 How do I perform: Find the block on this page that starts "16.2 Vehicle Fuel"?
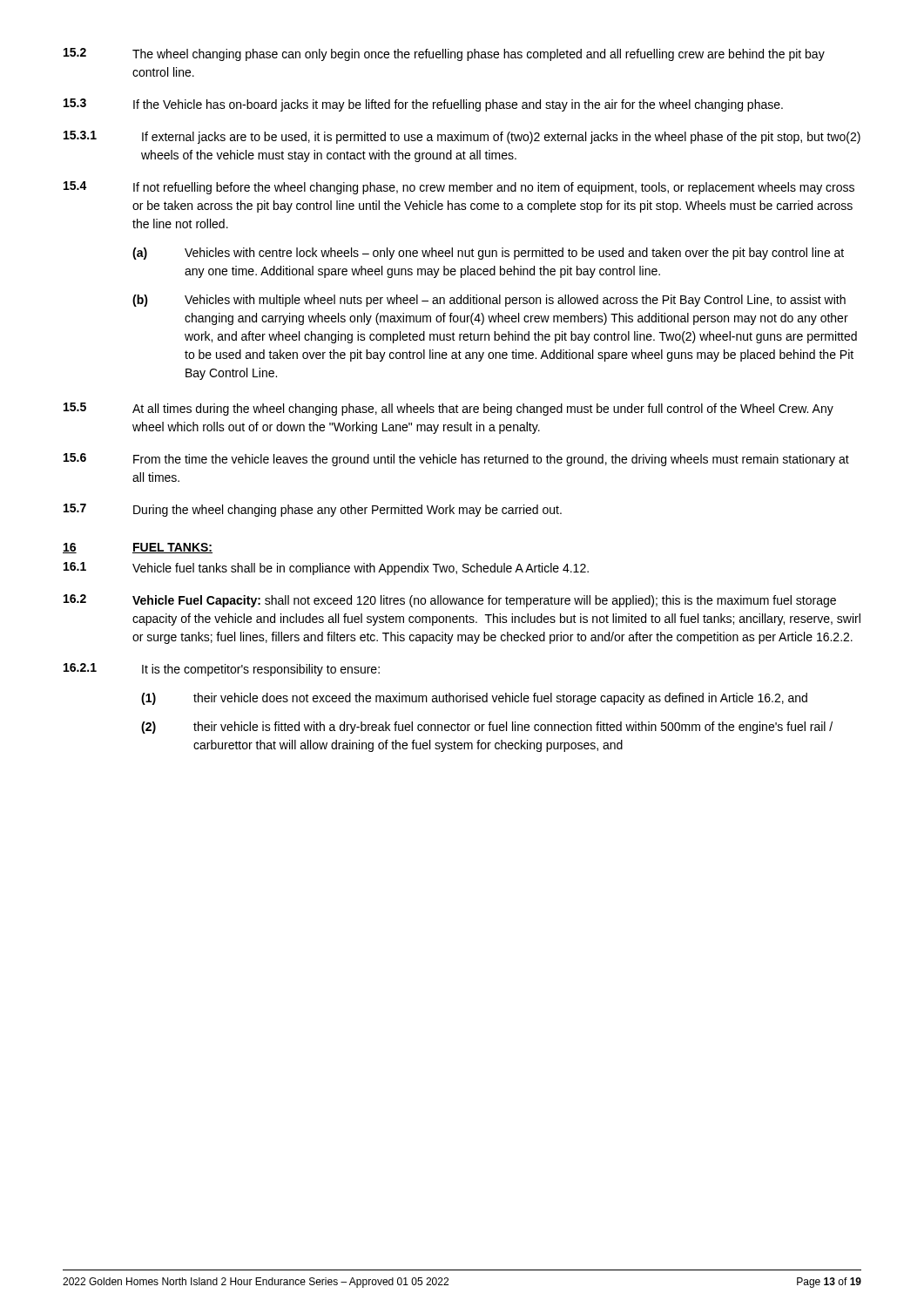(x=462, y=619)
